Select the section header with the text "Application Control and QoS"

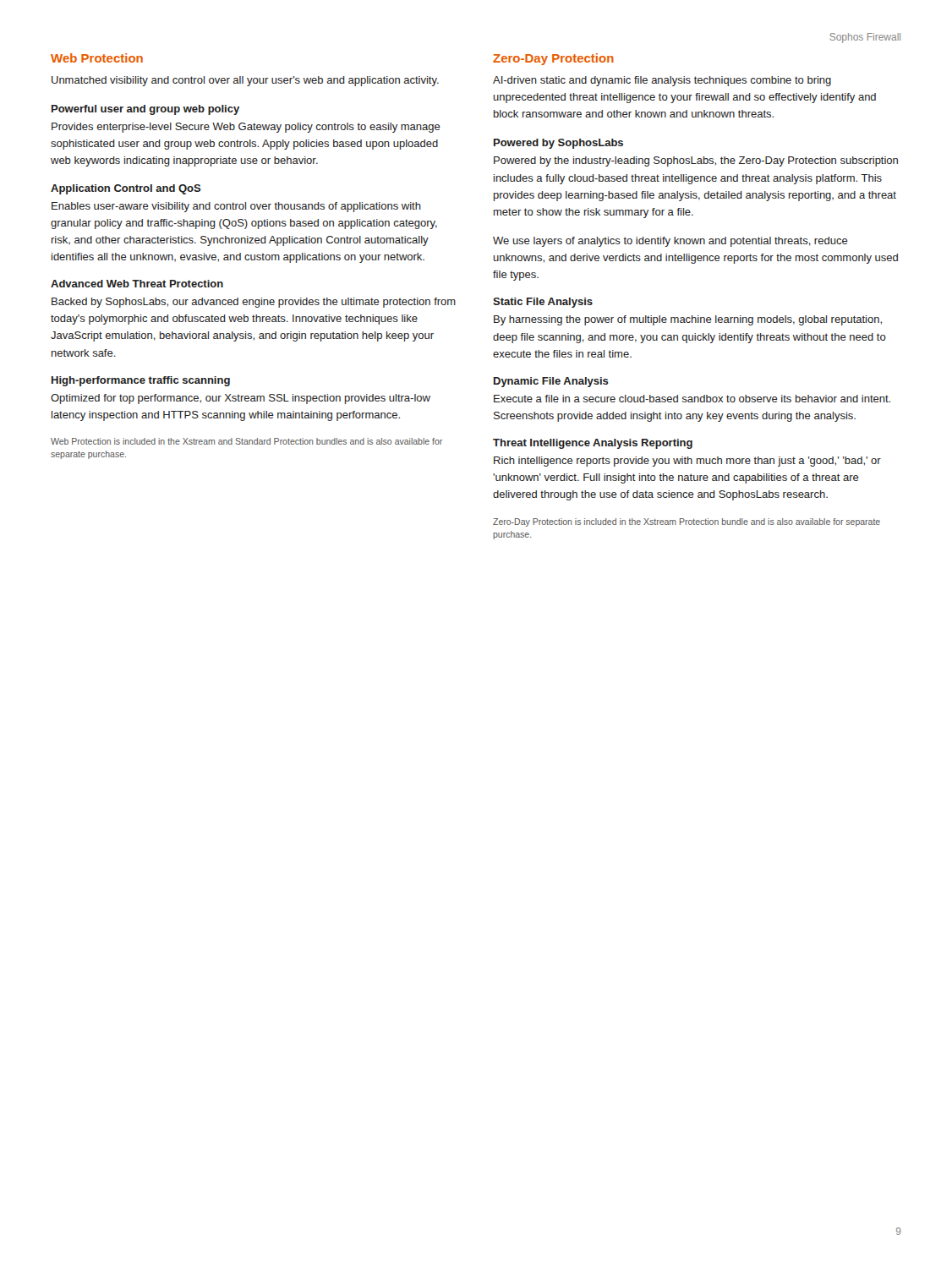[x=126, y=189]
